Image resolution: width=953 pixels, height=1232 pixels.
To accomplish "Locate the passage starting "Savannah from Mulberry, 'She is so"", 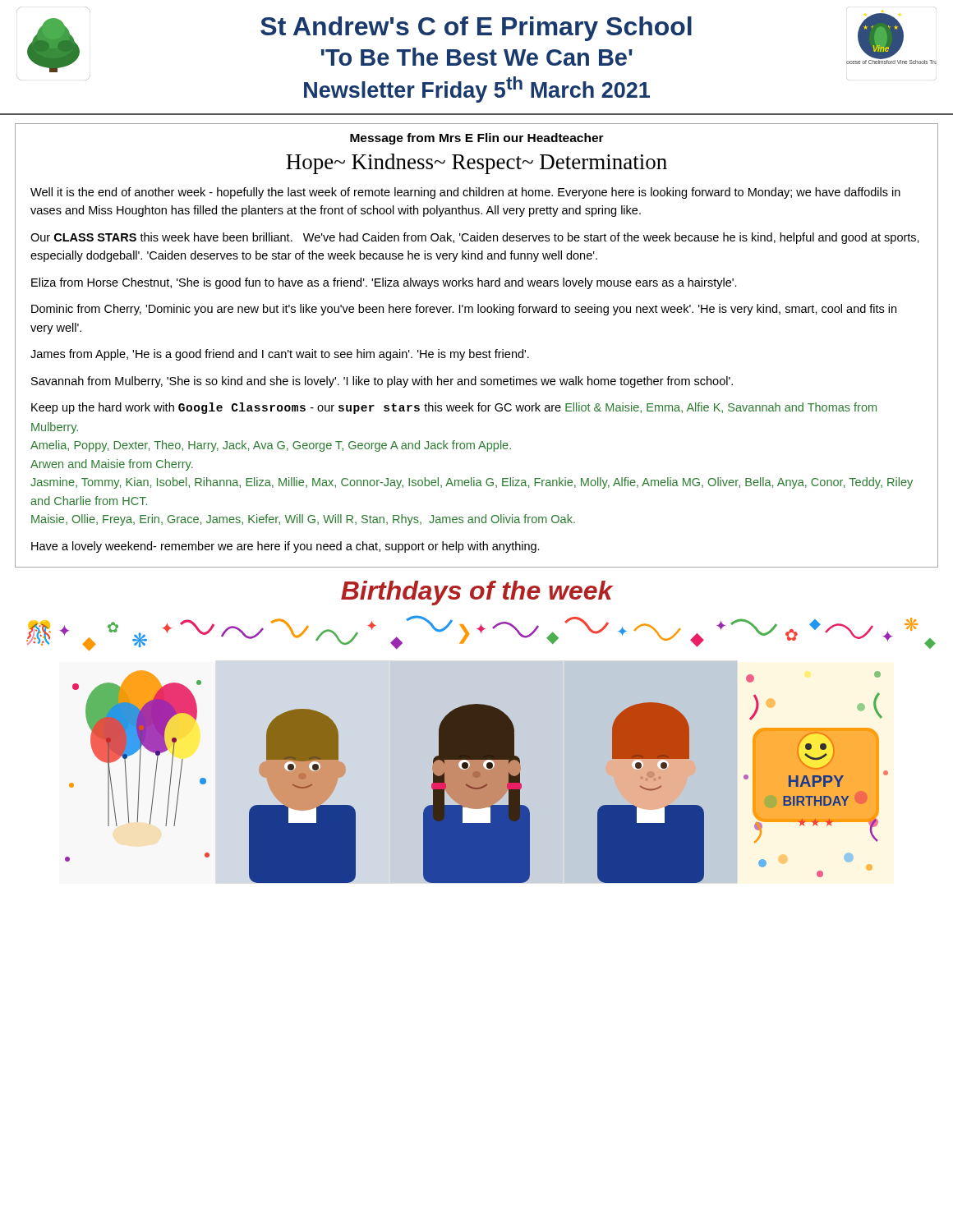I will click(382, 381).
